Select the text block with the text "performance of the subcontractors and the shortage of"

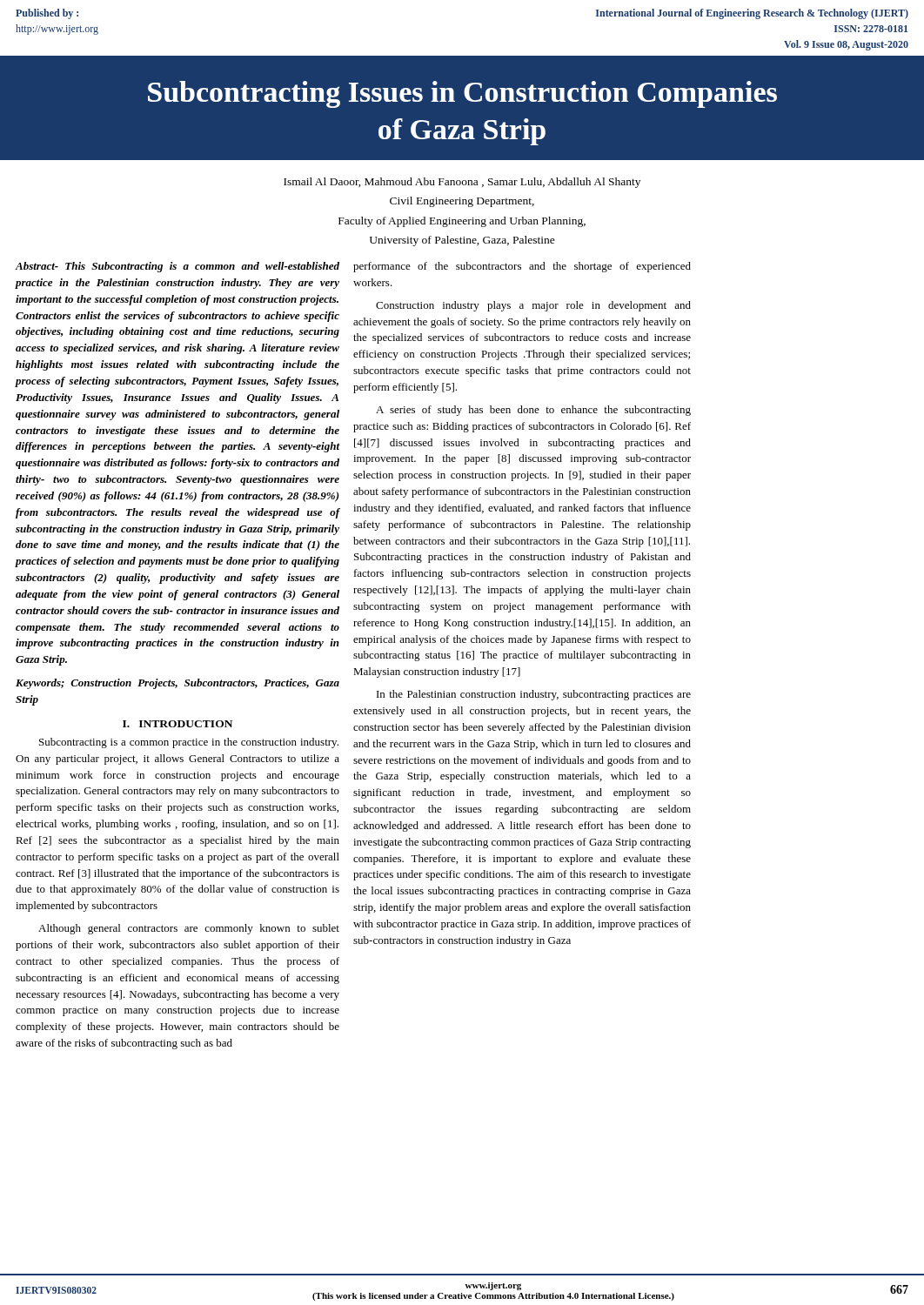pyautogui.click(x=522, y=604)
